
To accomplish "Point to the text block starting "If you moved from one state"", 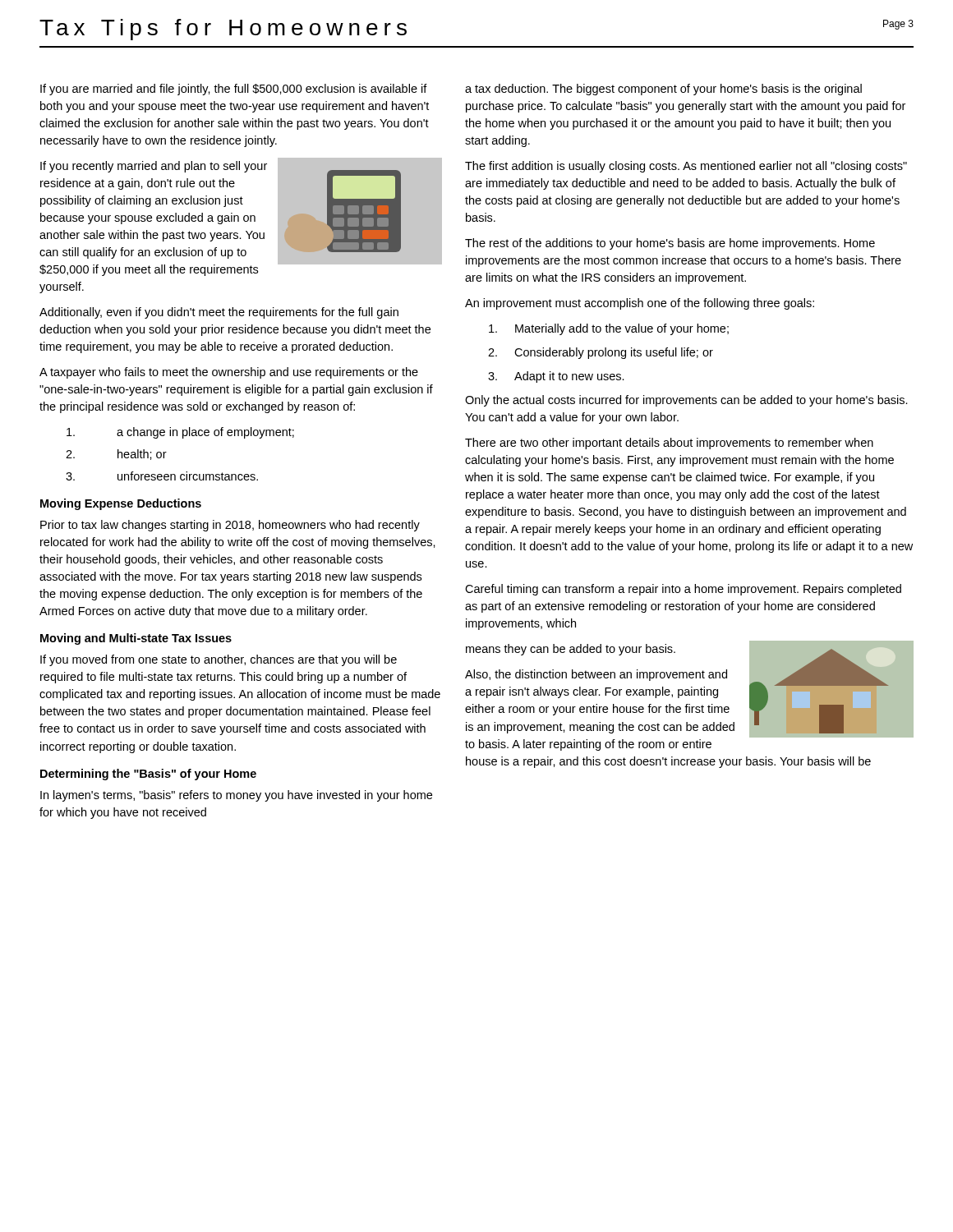I will pyautogui.click(x=241, y=703).
